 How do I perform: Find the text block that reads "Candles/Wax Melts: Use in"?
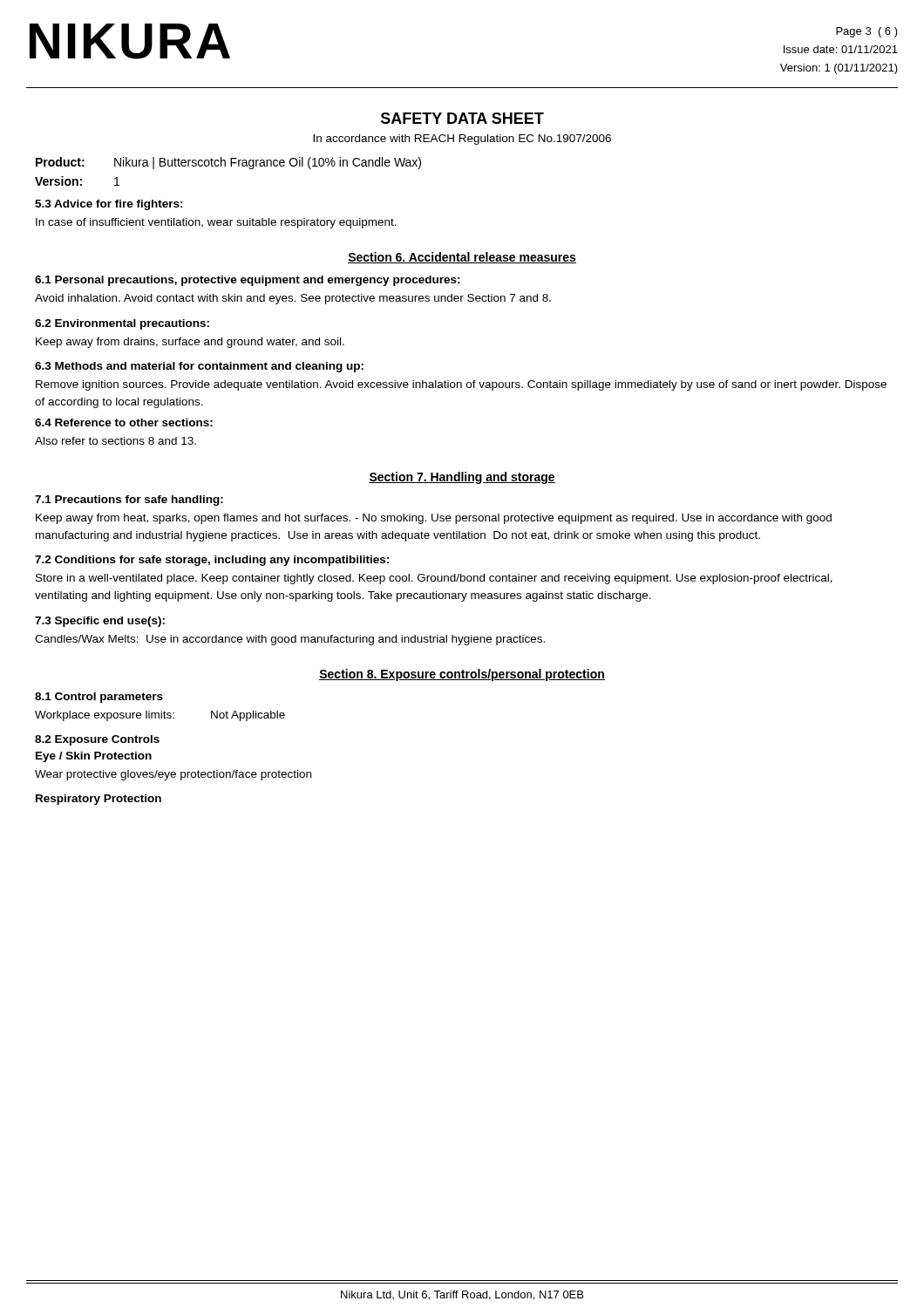(x=290, y=638)
